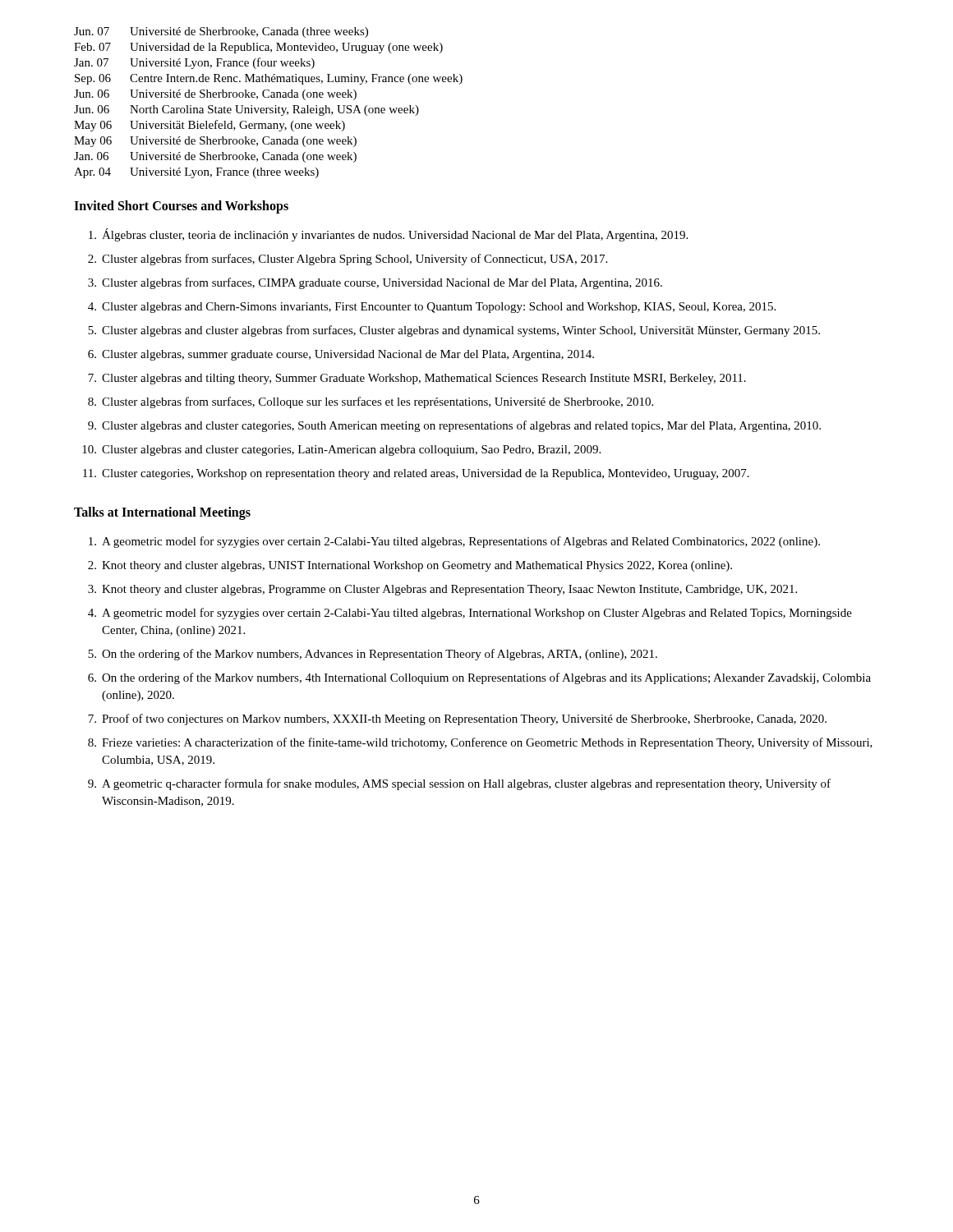953x1232 pixels.
Task: Click on the region starting "2. Cluster algebras from surfaces, Cluster Algebra Spring"
Action: pyautogui.click(x=481, y=259)
